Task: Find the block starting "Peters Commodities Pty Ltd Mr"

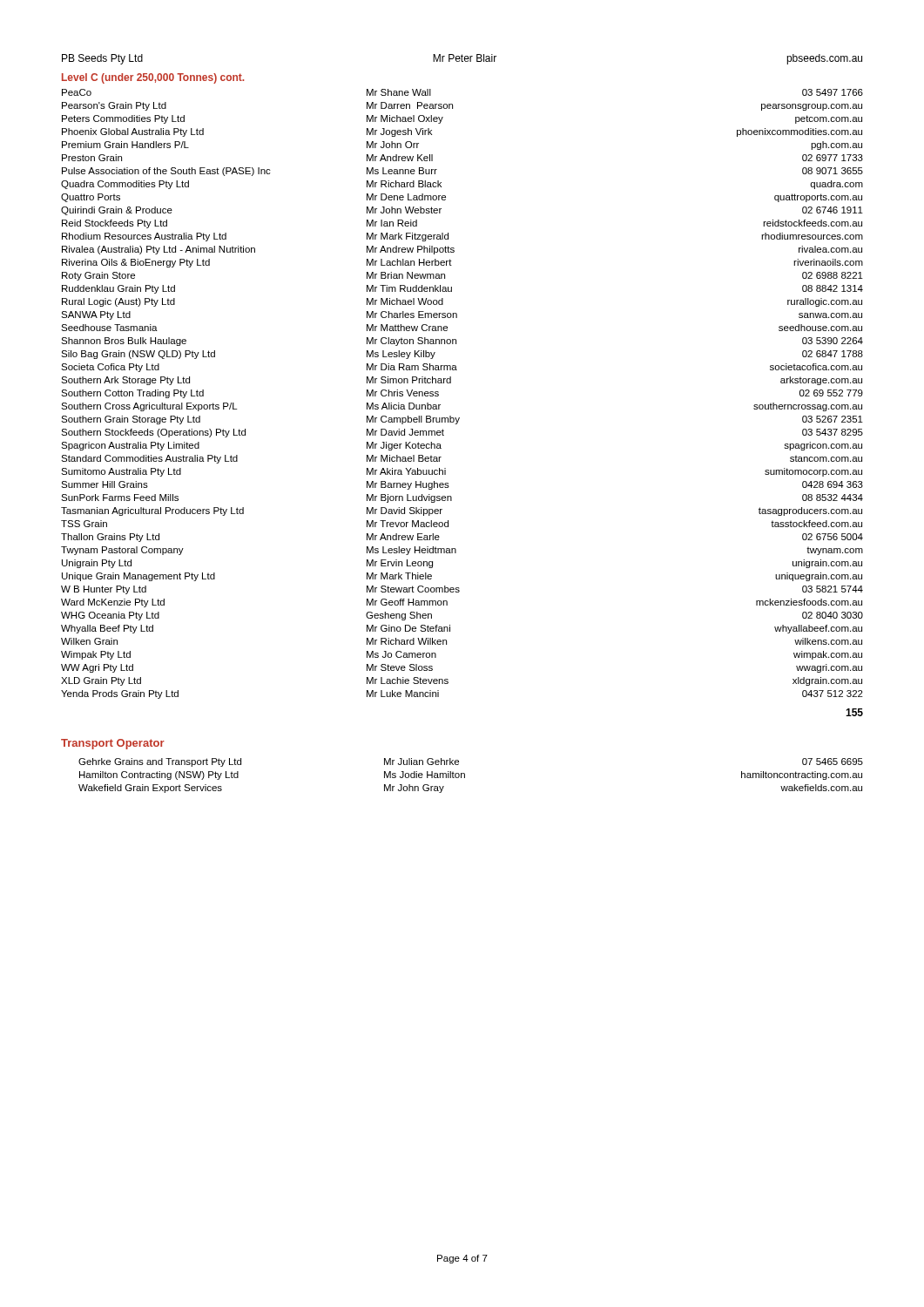Action: coord(121,119)
